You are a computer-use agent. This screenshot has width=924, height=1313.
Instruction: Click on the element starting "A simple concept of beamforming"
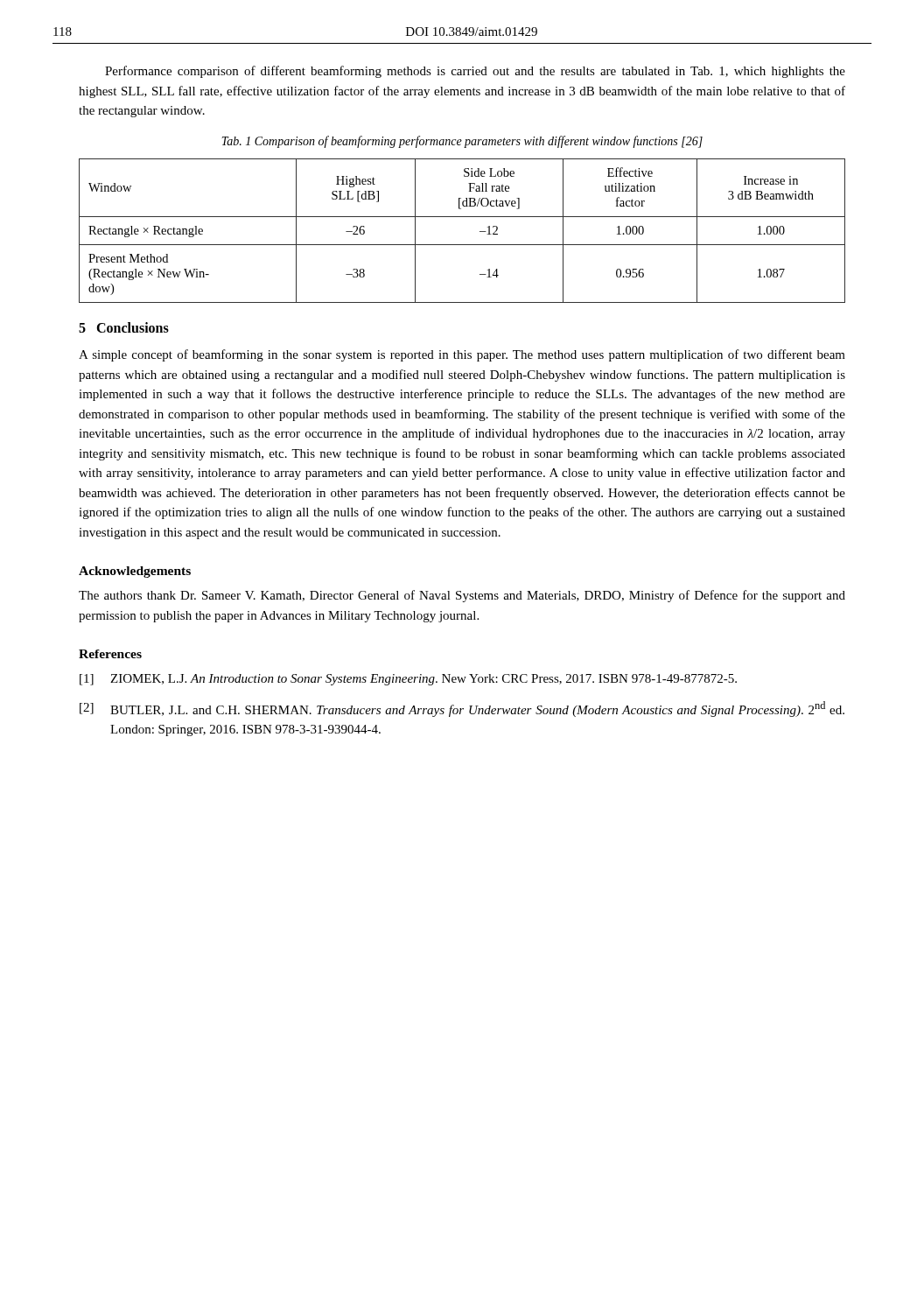click(462, 443)
